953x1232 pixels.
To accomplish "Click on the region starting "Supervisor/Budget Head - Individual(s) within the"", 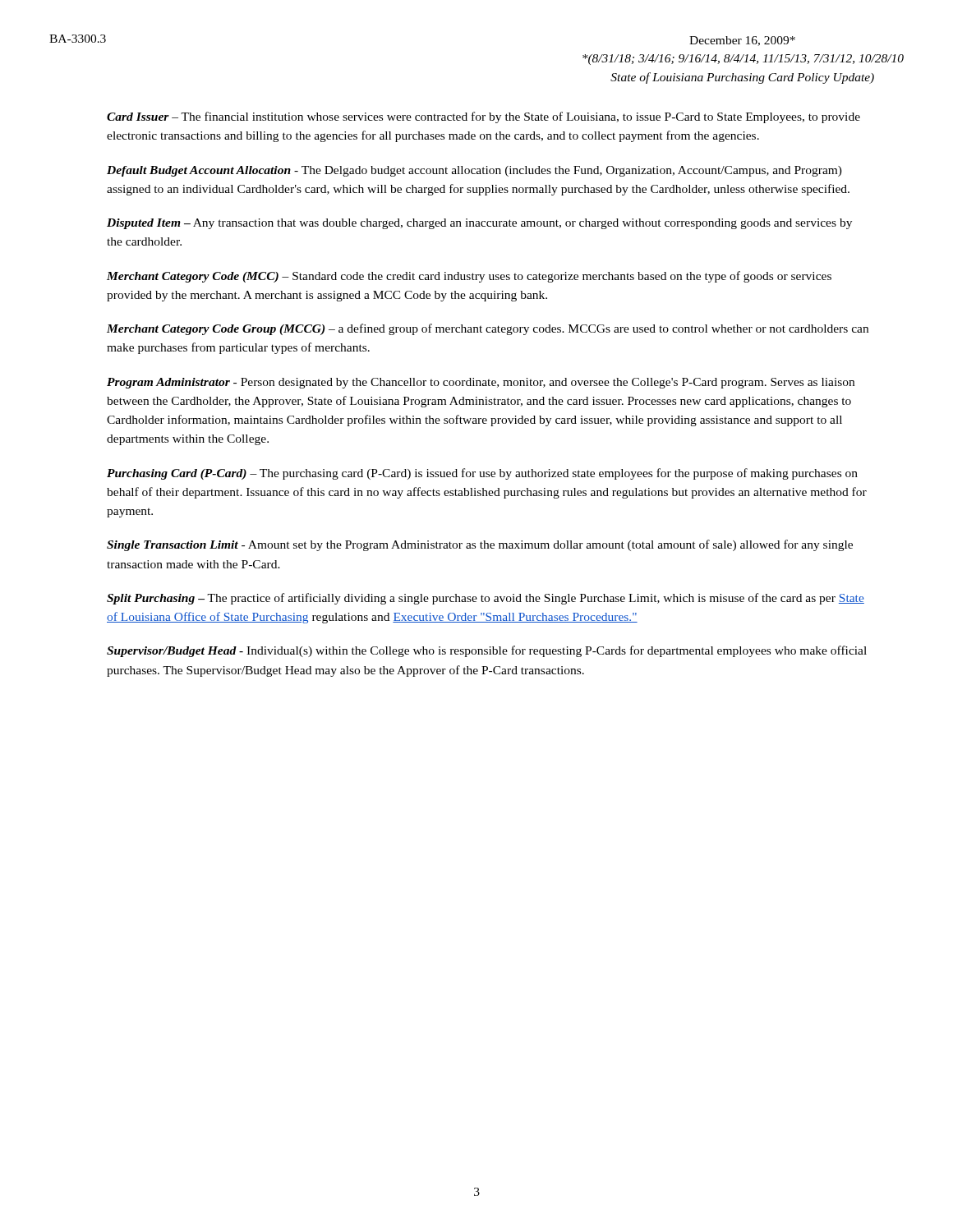I will click(489, 660).
